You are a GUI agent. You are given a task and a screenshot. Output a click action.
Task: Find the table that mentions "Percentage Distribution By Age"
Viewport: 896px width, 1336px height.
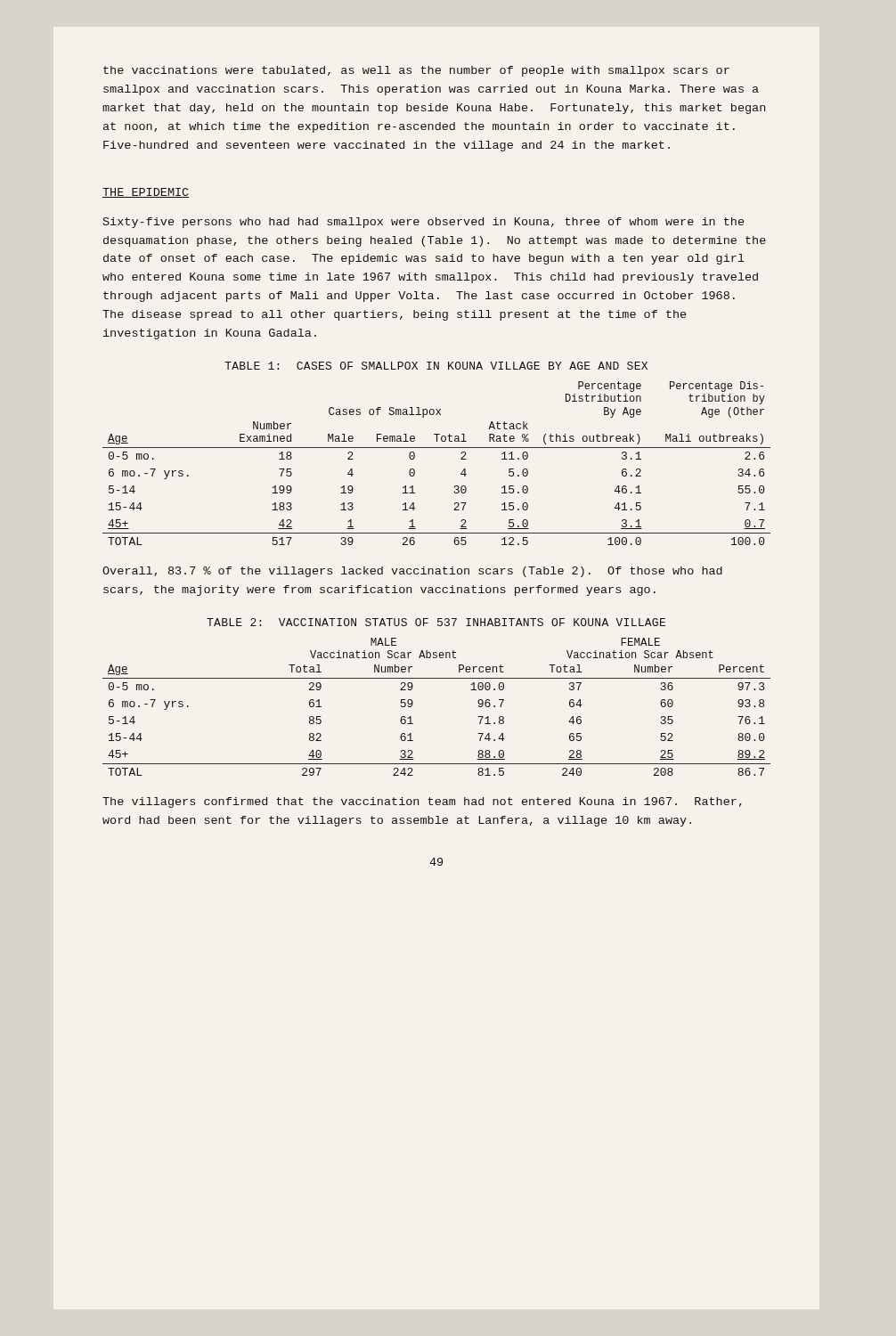[x=436, y=465]
